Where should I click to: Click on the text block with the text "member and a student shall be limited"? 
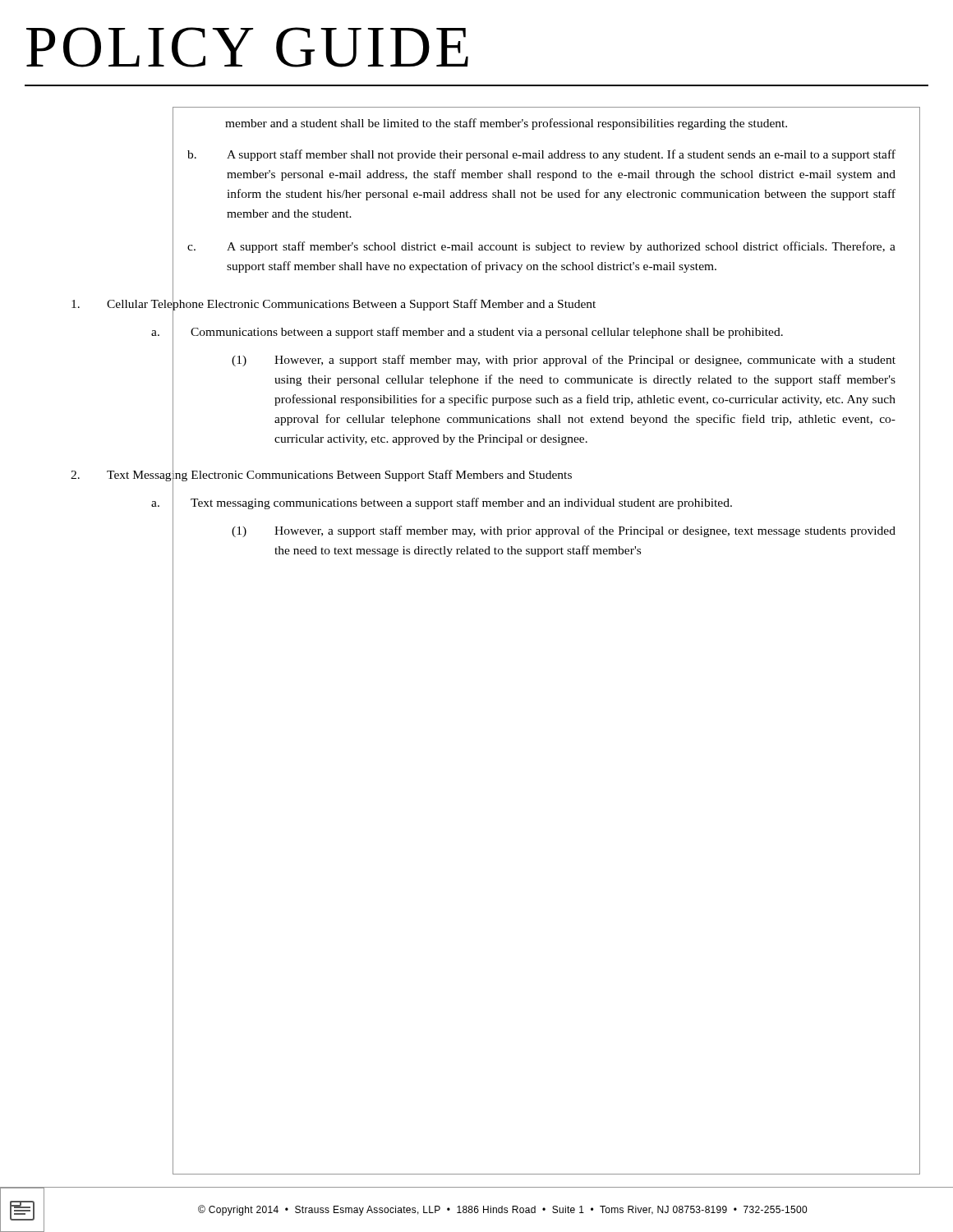507,123
